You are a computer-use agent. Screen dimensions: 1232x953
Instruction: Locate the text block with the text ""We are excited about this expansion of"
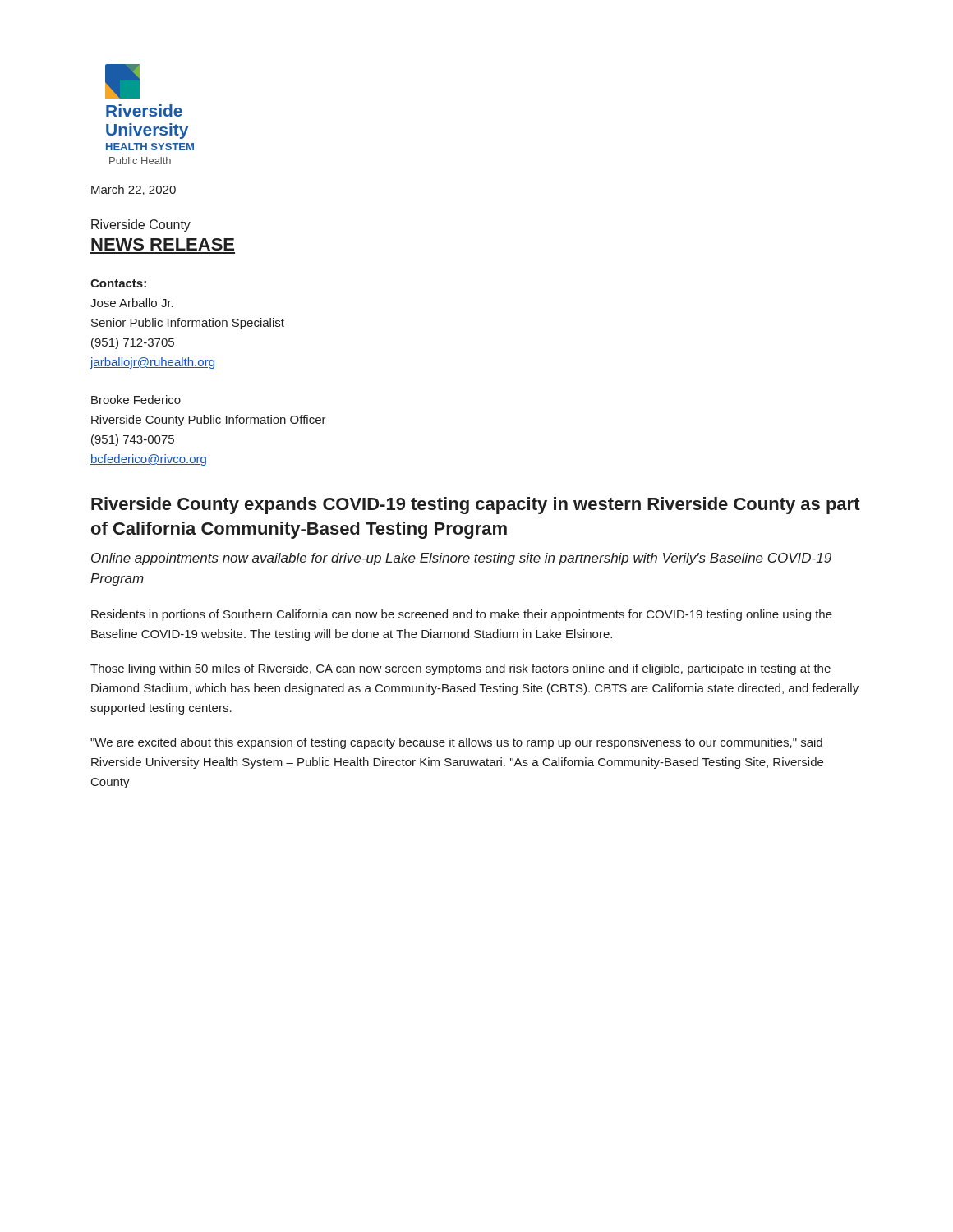pyautogui.click(x=457, y=761)
